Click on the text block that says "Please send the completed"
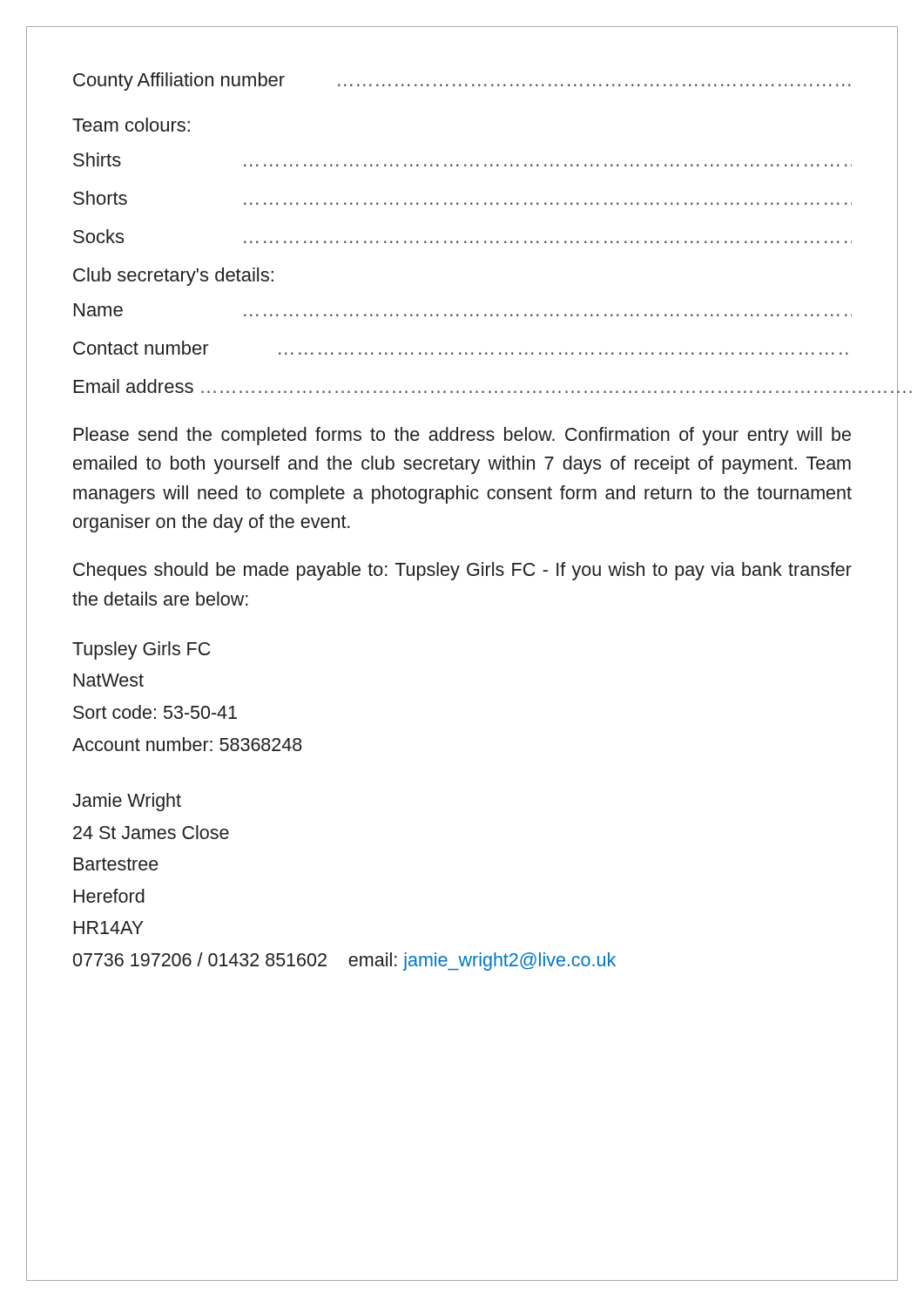Viewport: 924px width, 1307px height. click(462, 478)
